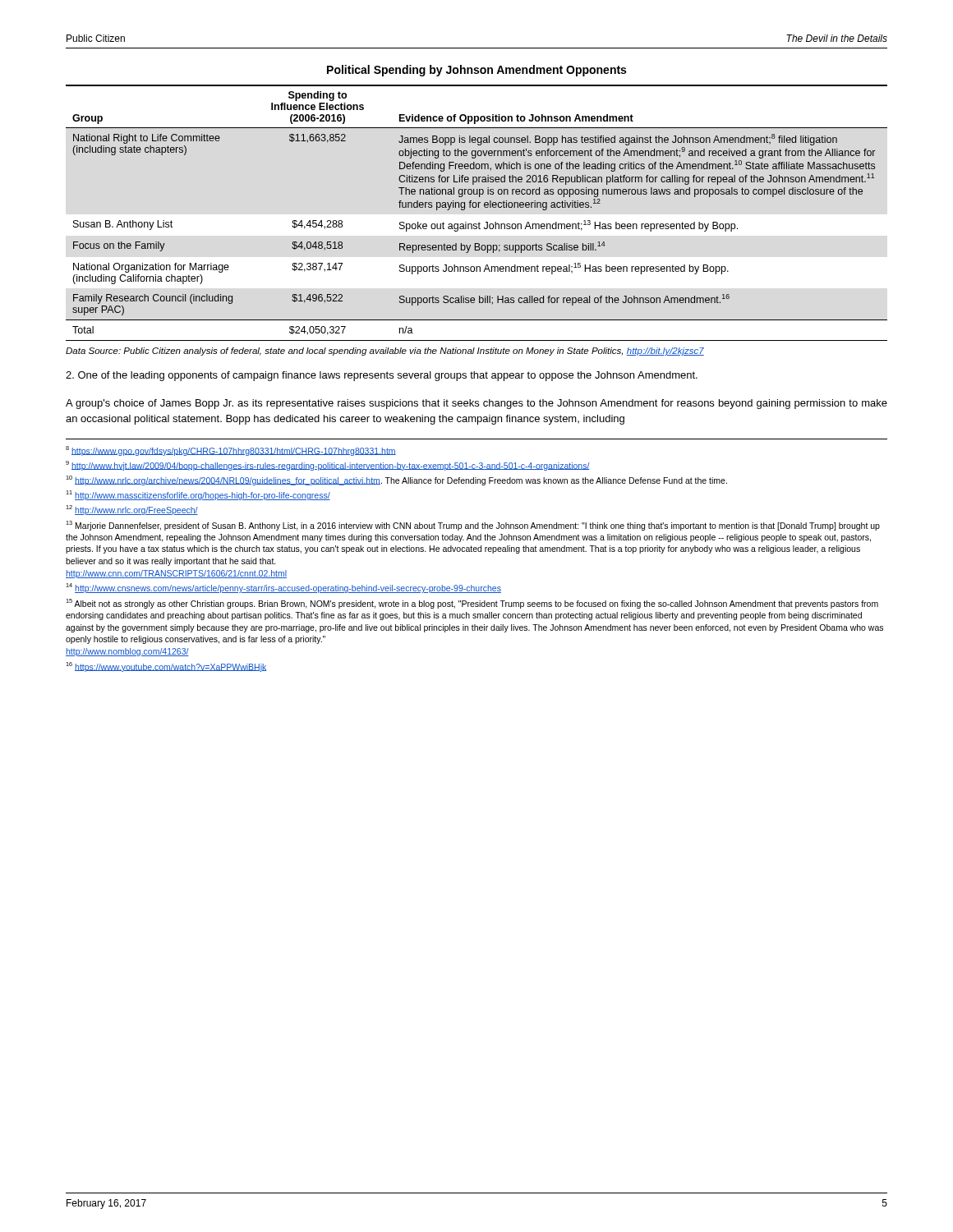
Task: Locate the passage starting "14 http://www.cnsnews.com/news/article/penny-starr/irs-accused-operating-behind-veil-secrecy-probe-99-churches"
Action: pyautogui.click(x=283, y=587)
